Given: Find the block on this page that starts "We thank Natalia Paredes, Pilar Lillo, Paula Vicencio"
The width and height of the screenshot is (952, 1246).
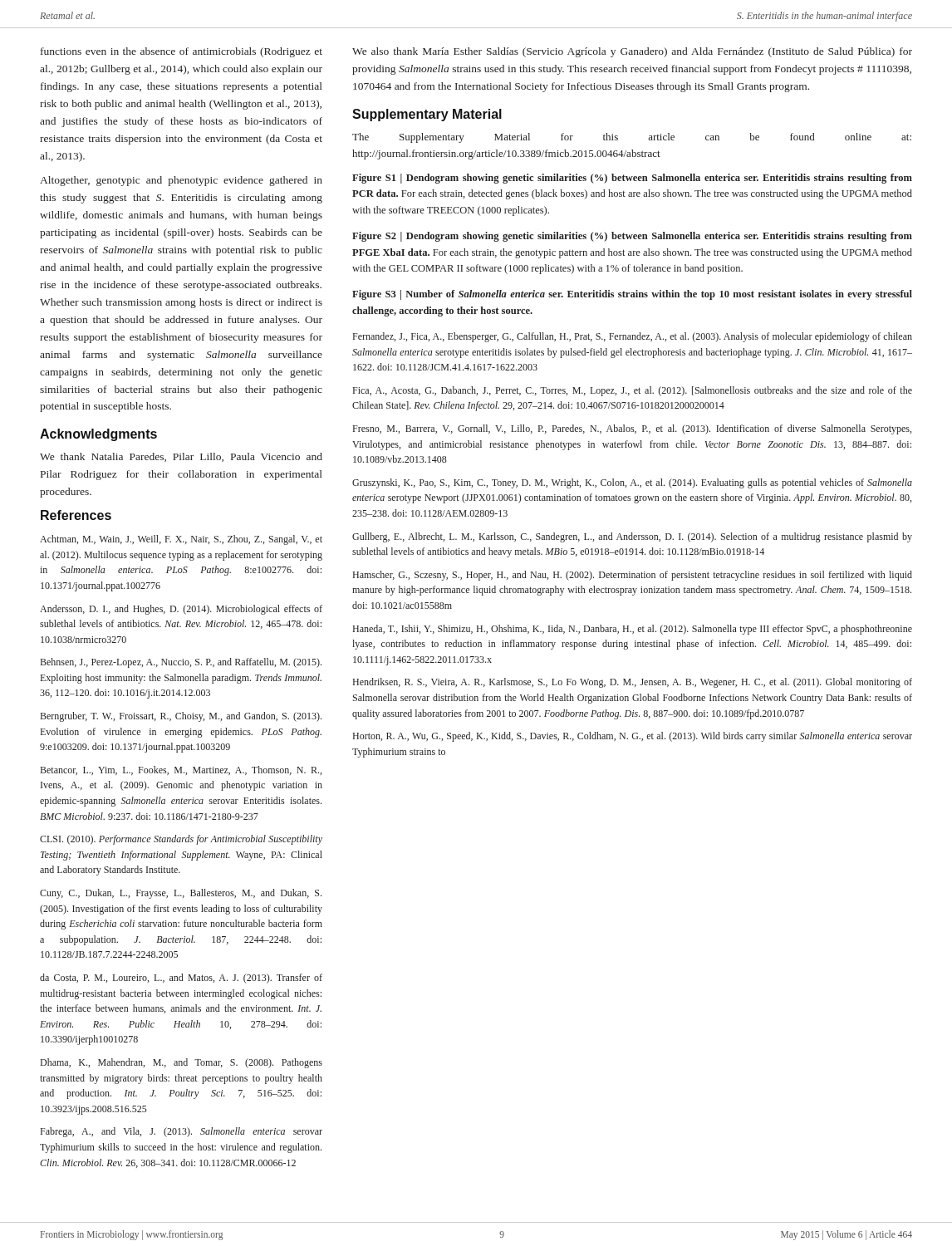Looking at the screenshot, I should [181, 475].
